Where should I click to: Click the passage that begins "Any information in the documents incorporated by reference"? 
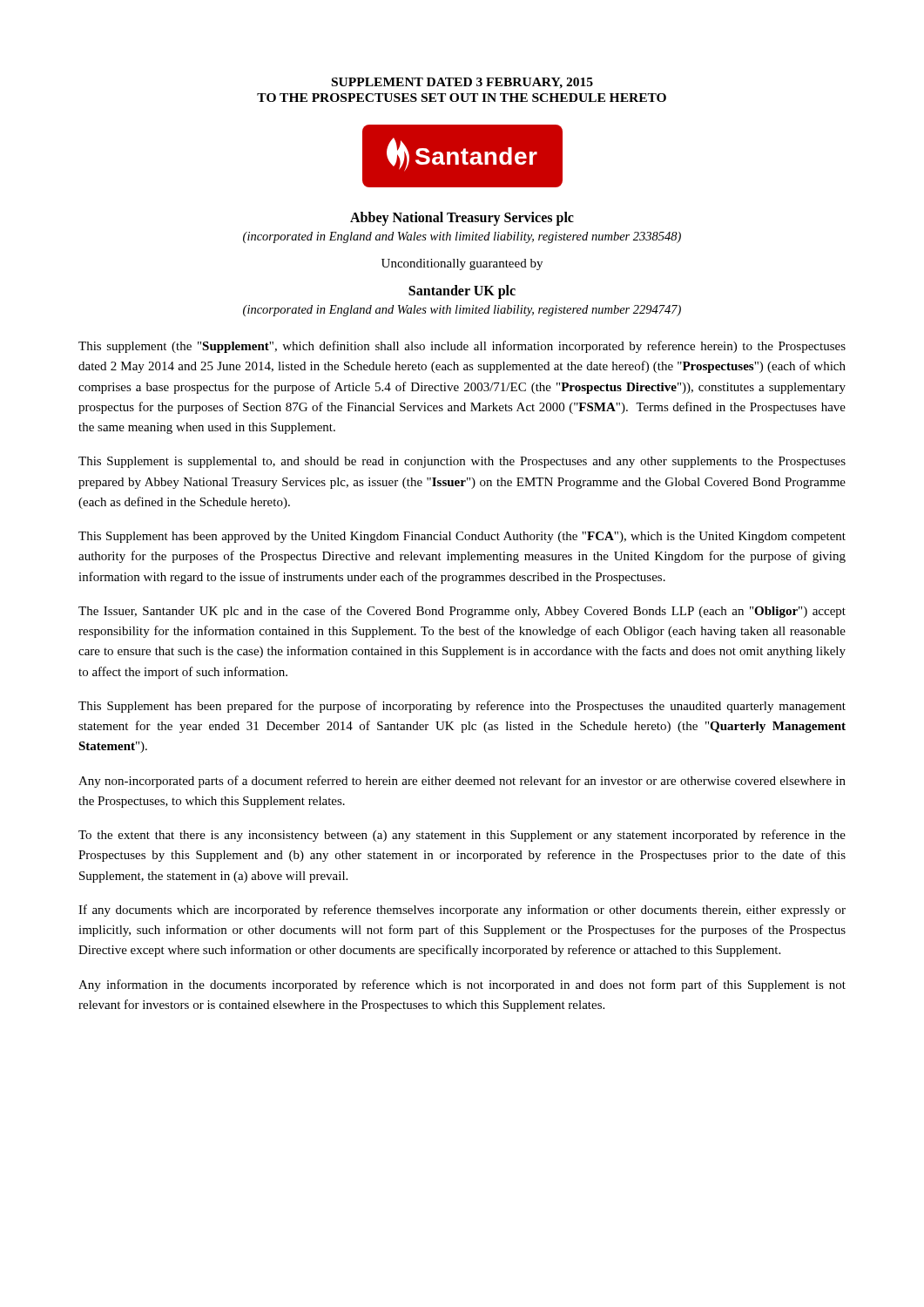point(462,994)
